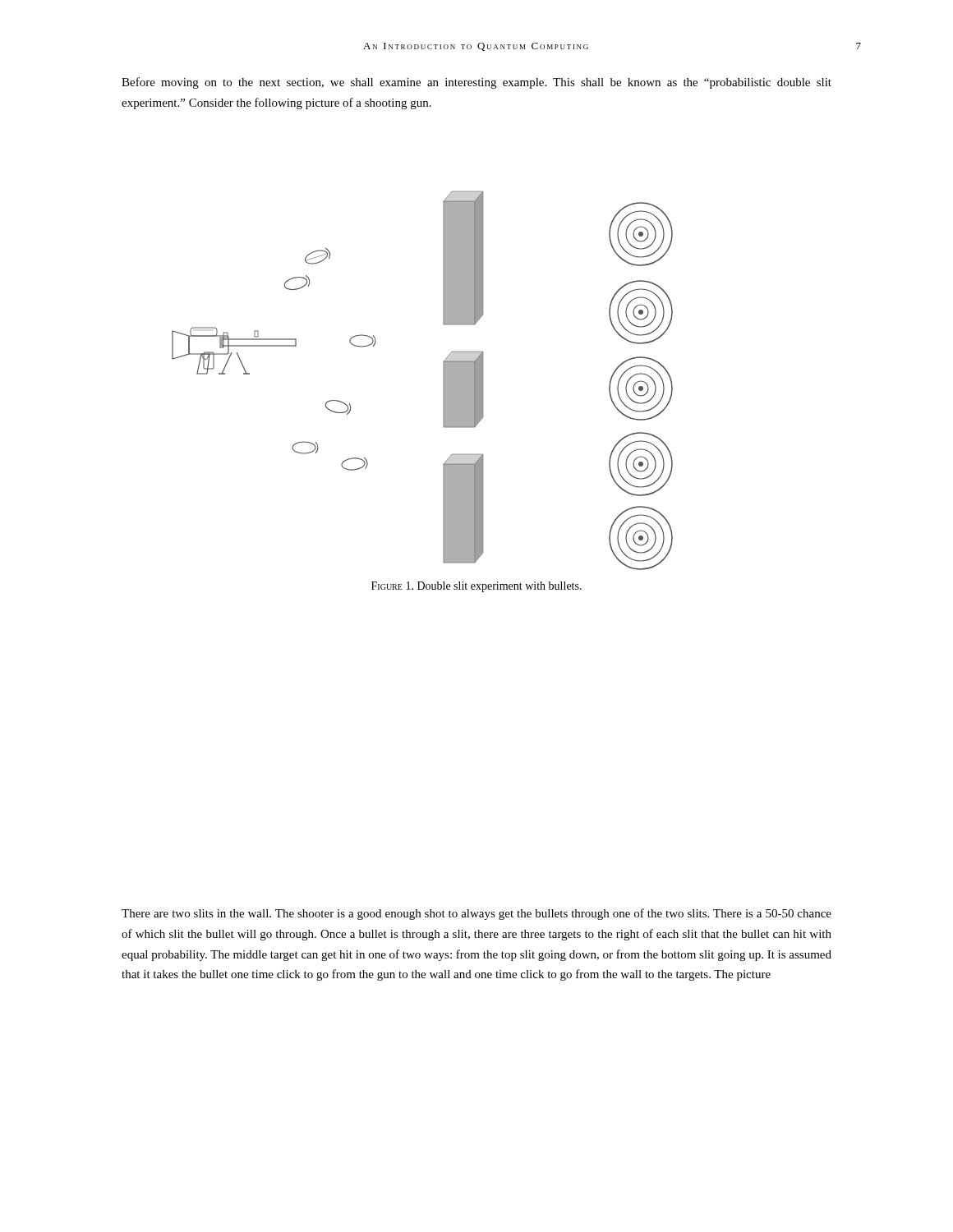Screen dimensions: 1232x953
Task: Locate the illustration
Action: click(x=476, y=370)
